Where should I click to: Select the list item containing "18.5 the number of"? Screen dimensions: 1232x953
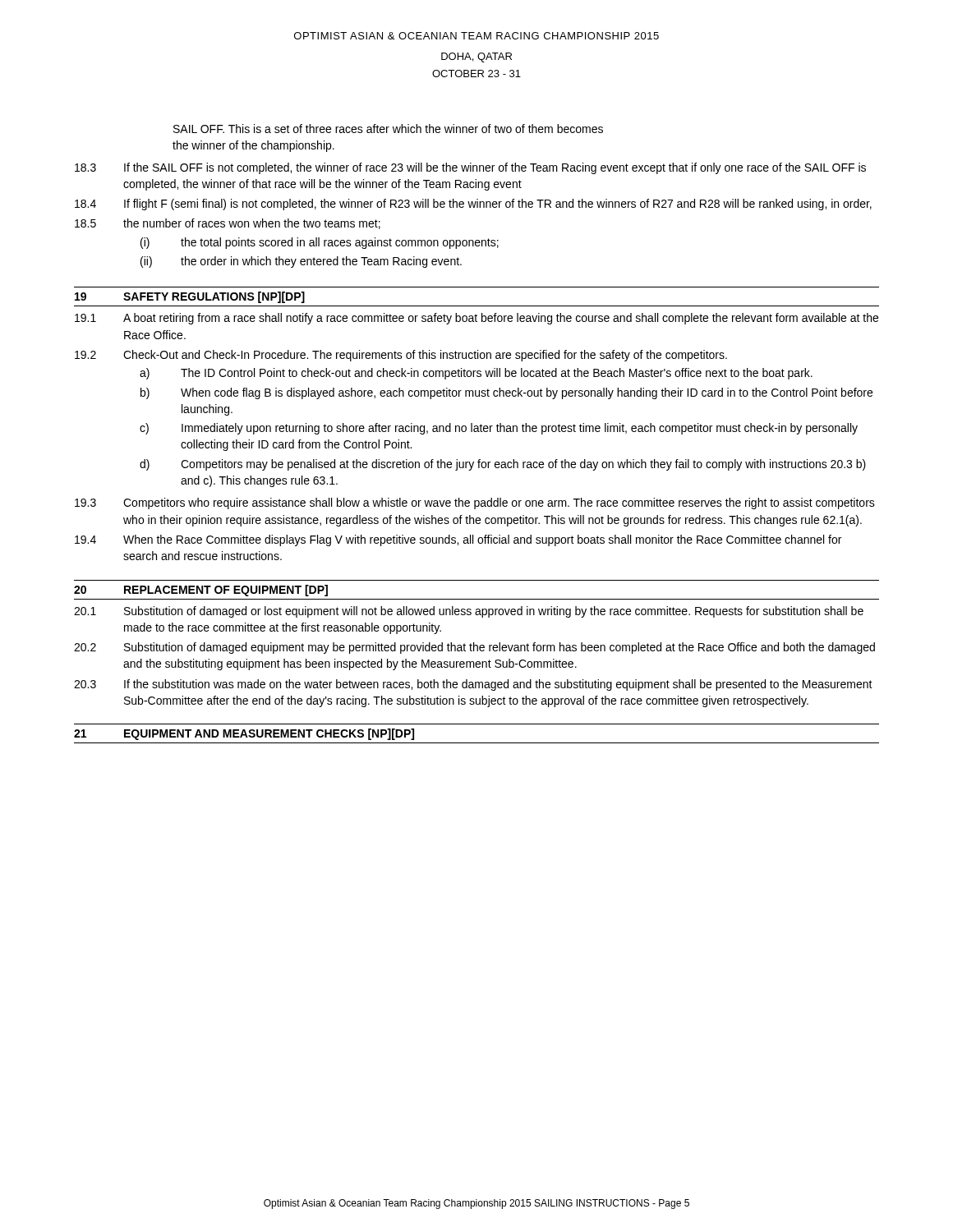point(476,244)
